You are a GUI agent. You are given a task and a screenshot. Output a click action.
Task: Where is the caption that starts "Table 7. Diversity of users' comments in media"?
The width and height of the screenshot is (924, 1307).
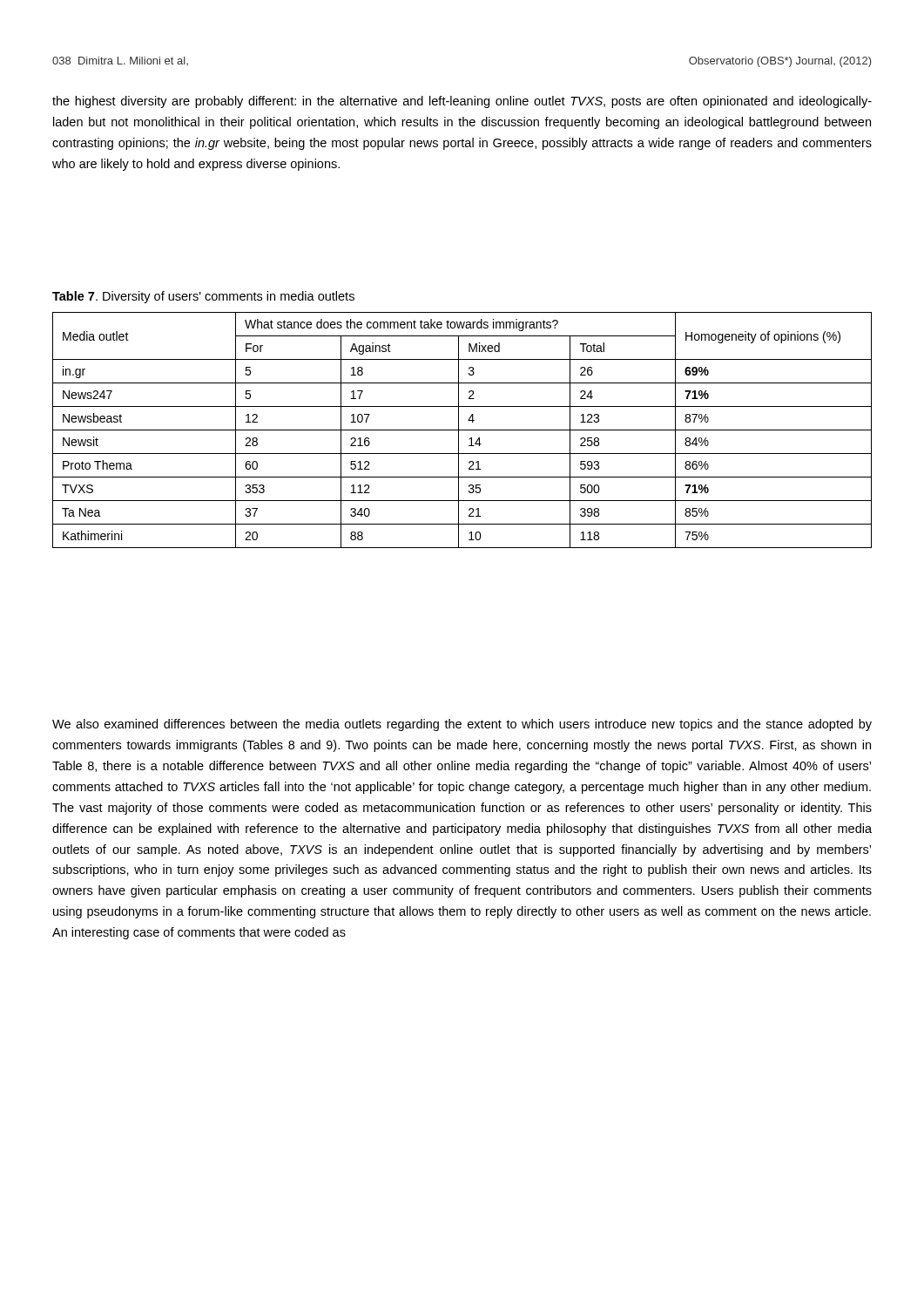204,296
